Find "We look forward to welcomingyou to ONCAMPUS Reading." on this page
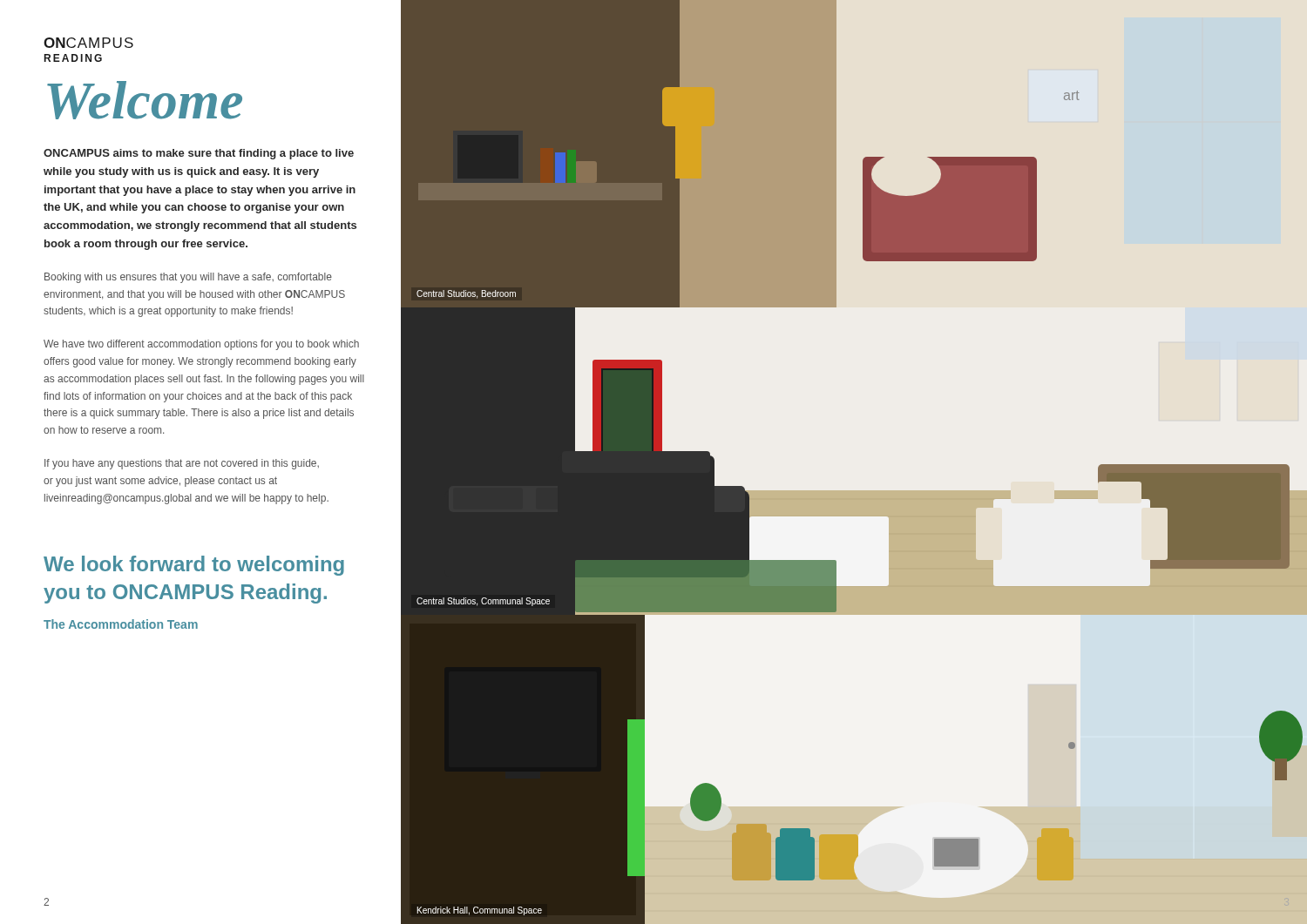This screenshot has width=1307, height=924. 194,578
